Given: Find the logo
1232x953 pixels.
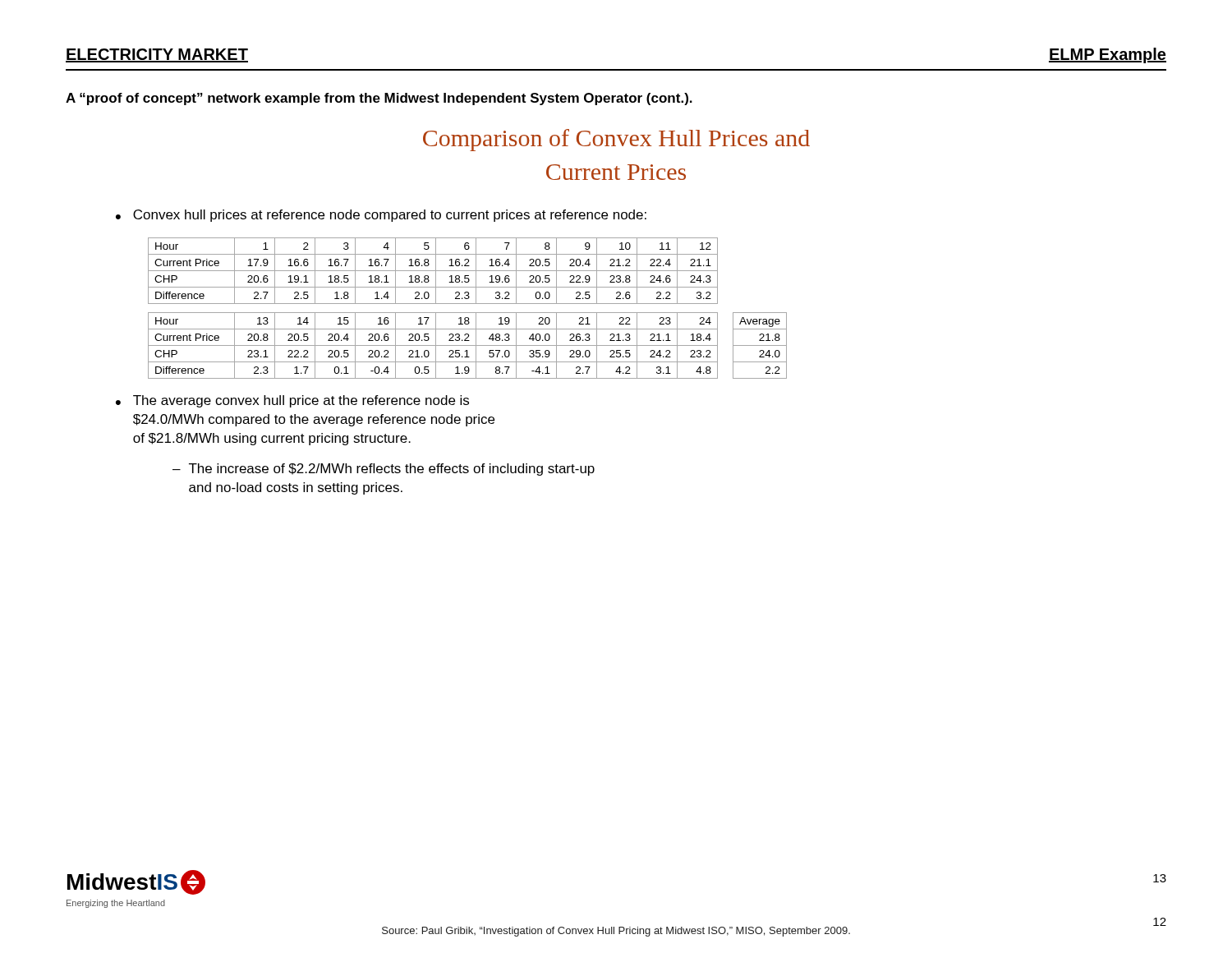Looking at the screenshot, I should pyautogui.click(x=136, y=888).
